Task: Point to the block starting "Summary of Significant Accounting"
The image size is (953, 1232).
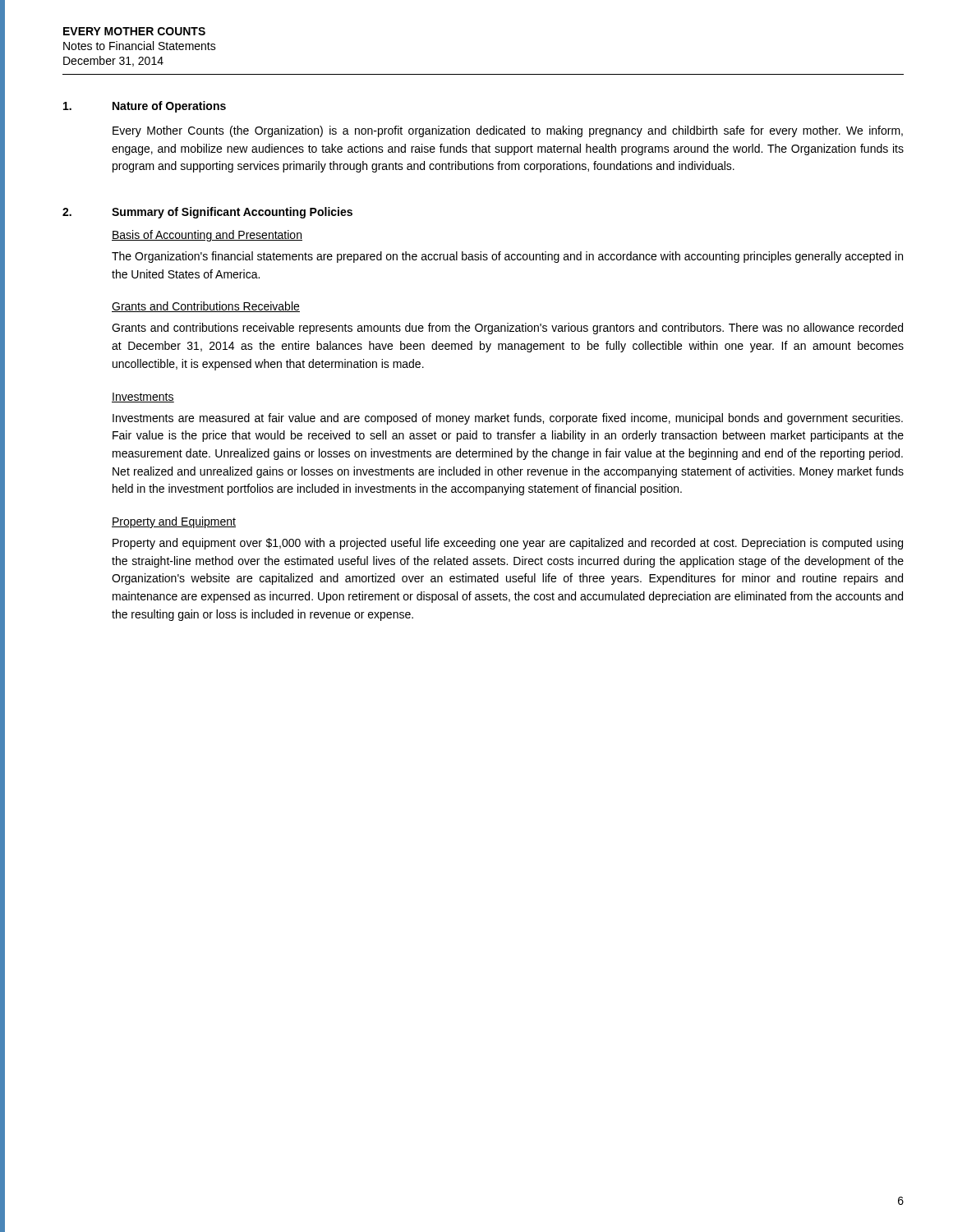Action: (232, 212)
